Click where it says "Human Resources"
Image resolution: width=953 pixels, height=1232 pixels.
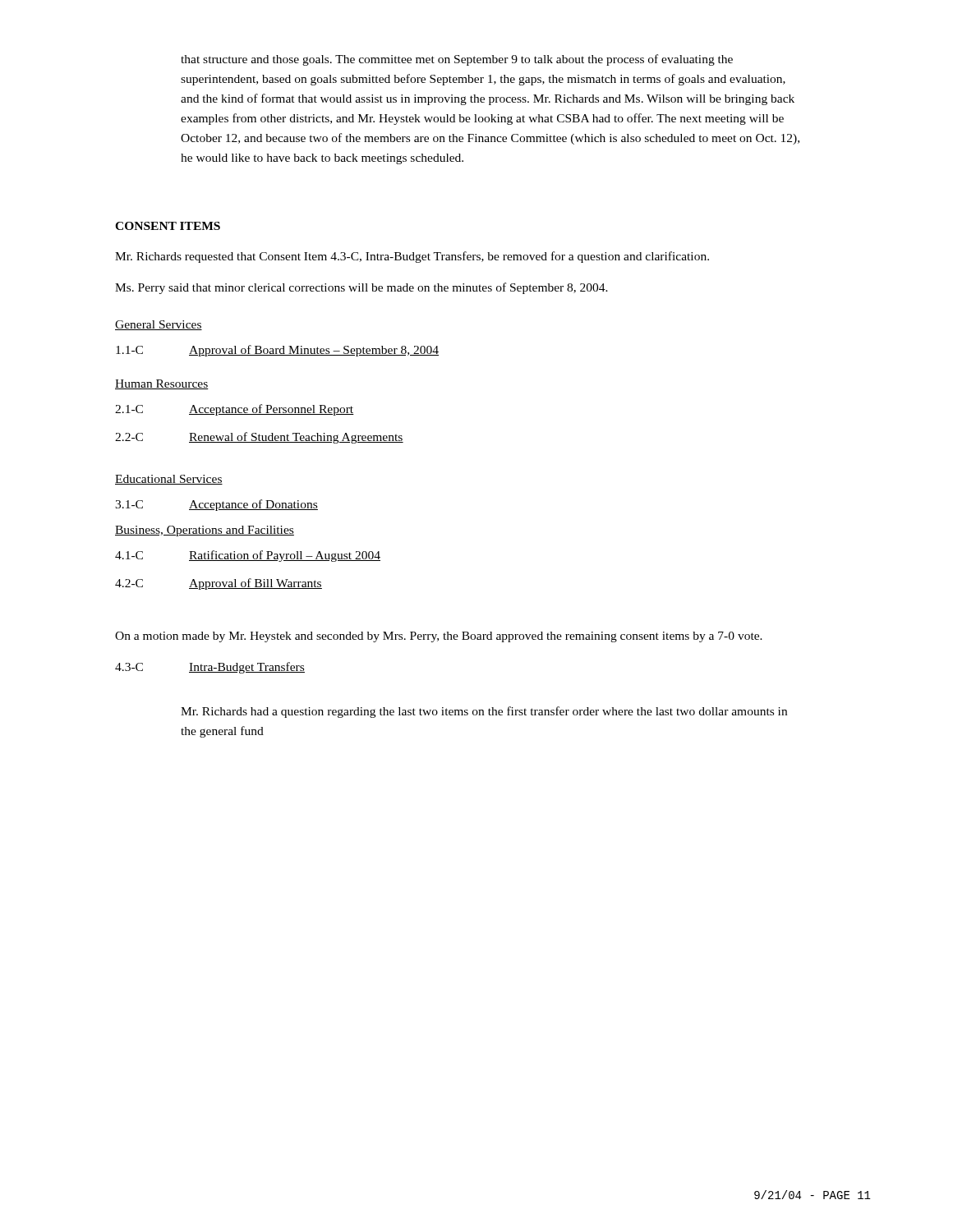[162, 383]
